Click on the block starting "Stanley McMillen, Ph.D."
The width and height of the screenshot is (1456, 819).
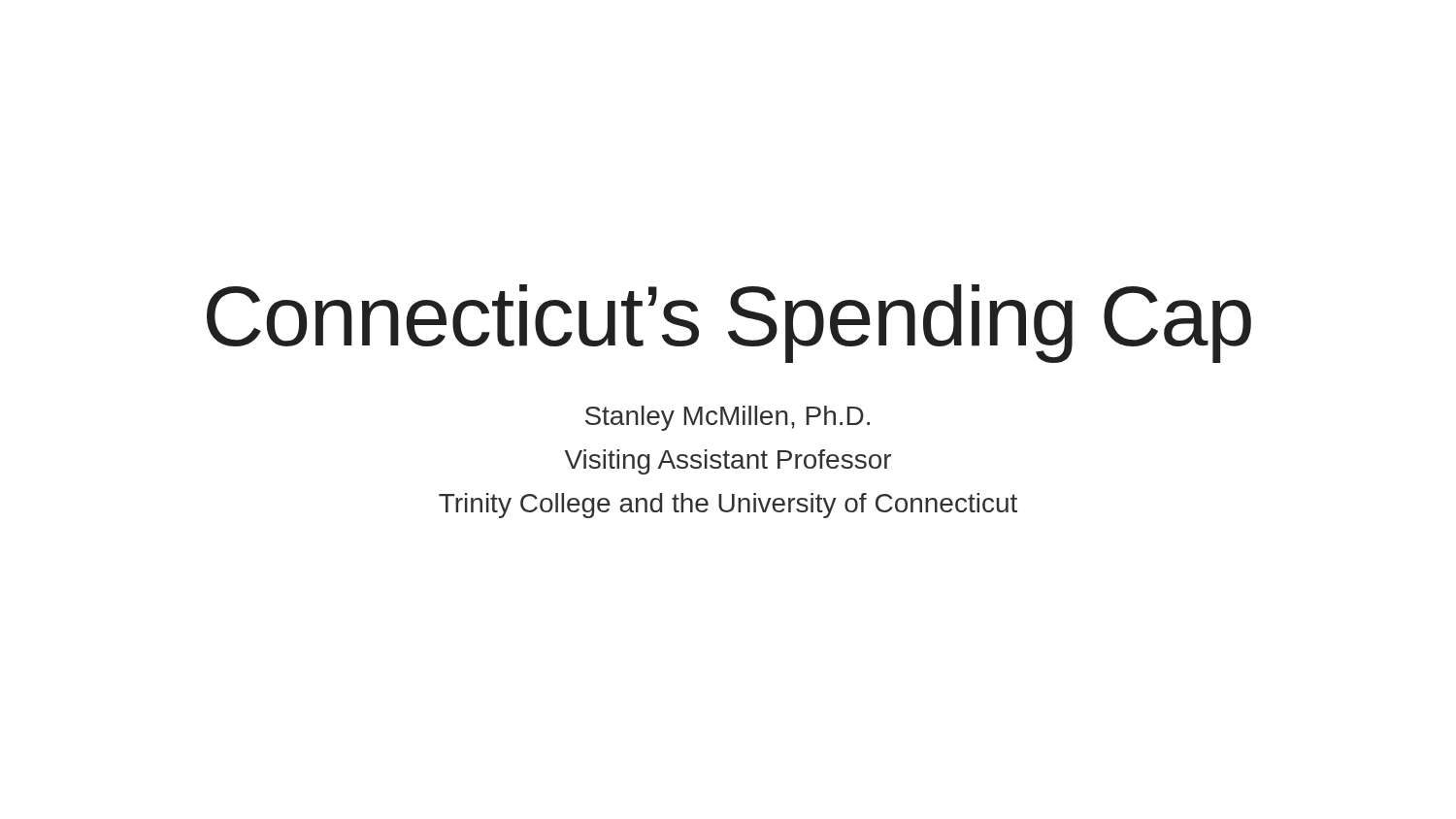(728, 417)
